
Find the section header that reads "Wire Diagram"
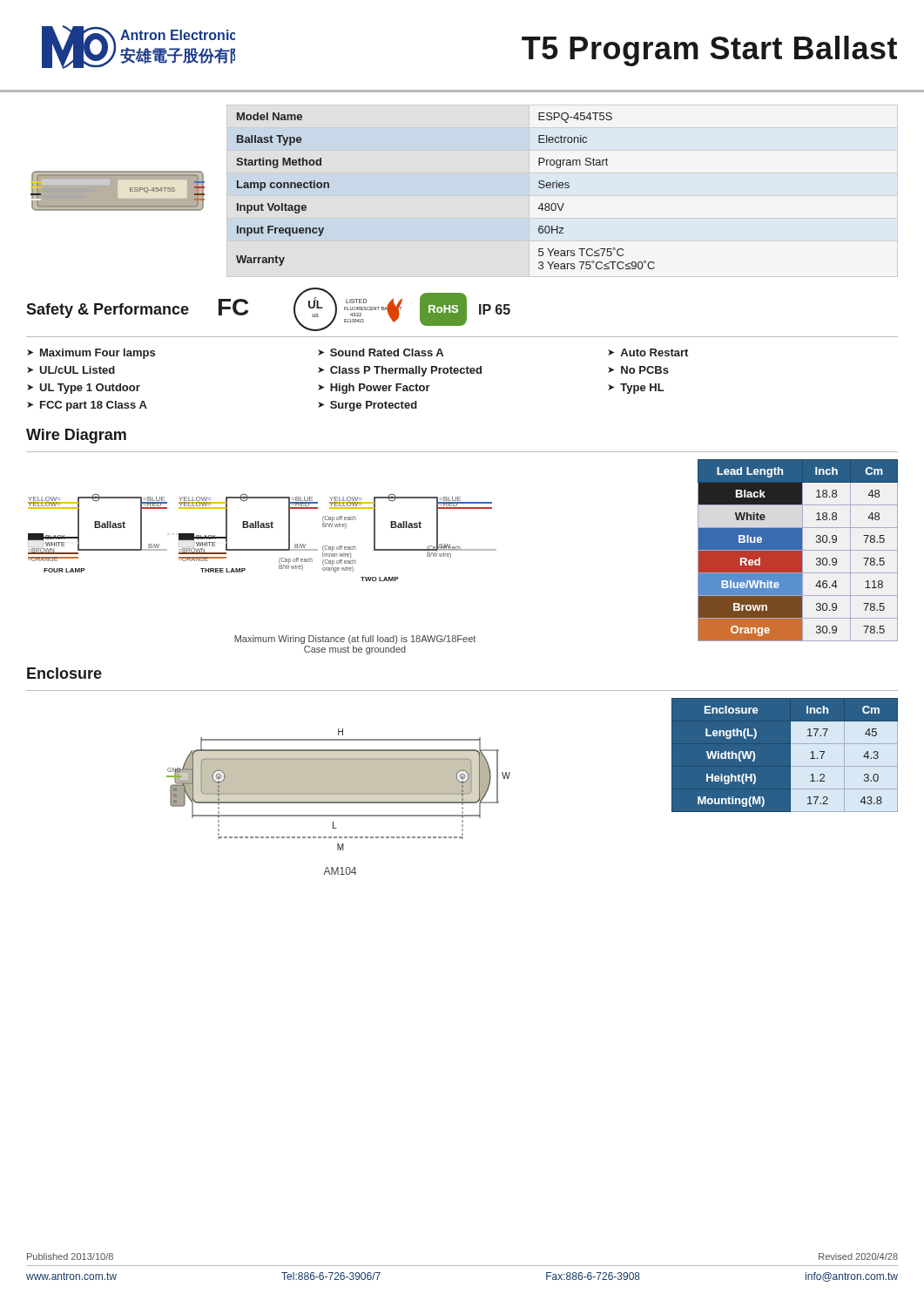(77, 435)
